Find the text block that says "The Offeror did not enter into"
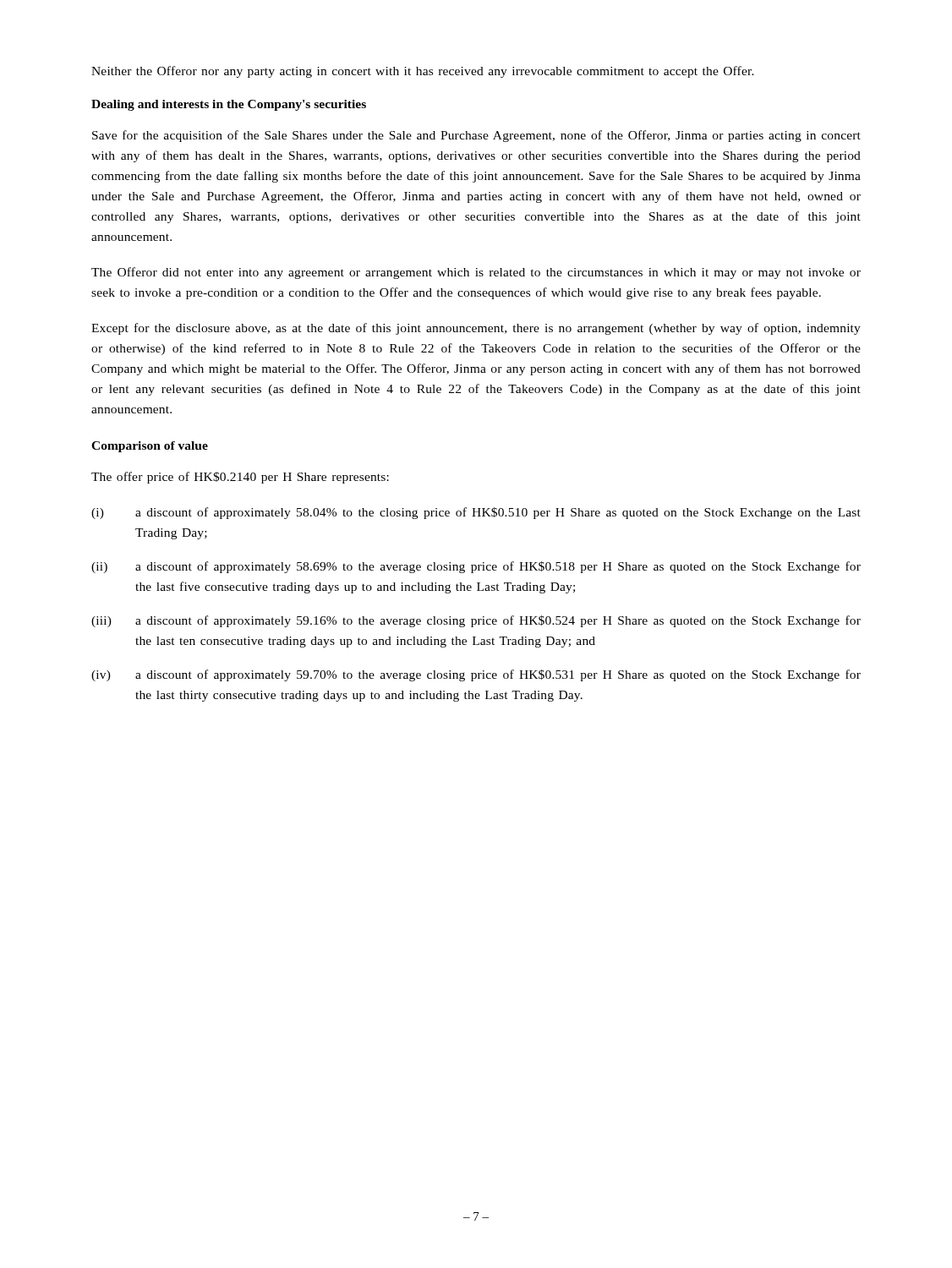 pos(476,282)
